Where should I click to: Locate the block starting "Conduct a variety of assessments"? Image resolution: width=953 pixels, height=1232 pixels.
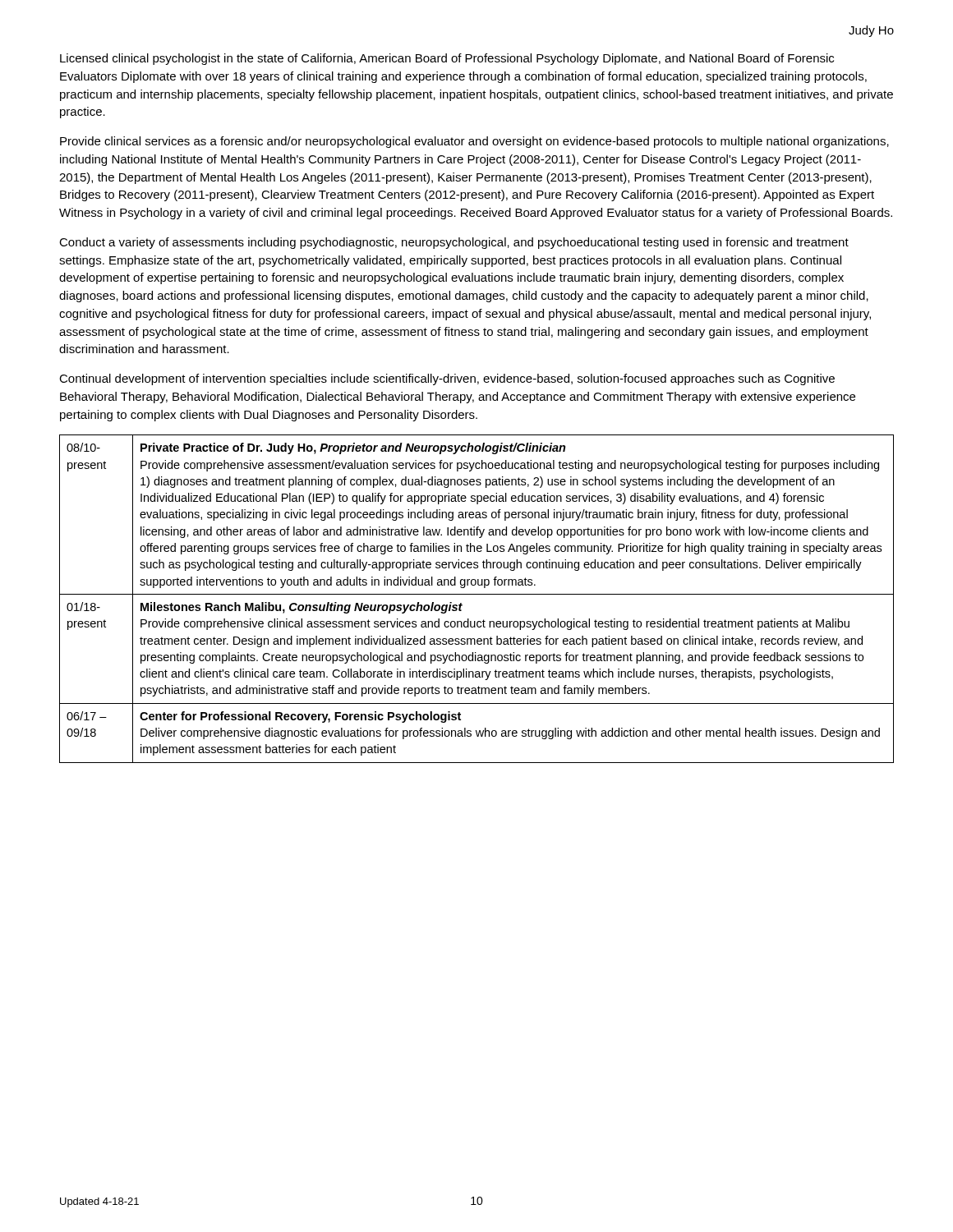coord(466,295)
